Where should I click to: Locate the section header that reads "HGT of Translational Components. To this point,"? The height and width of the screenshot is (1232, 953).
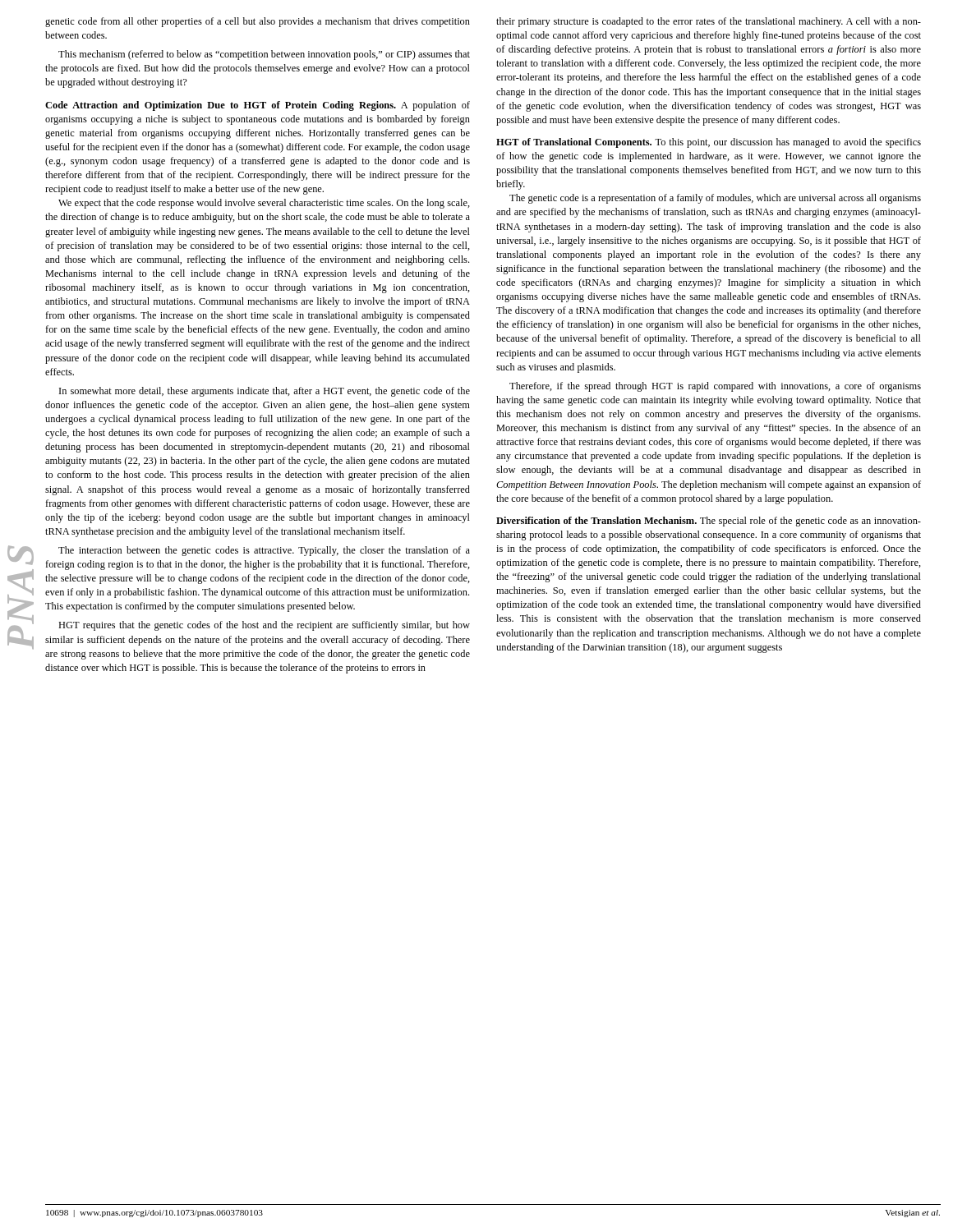[709, 163]
